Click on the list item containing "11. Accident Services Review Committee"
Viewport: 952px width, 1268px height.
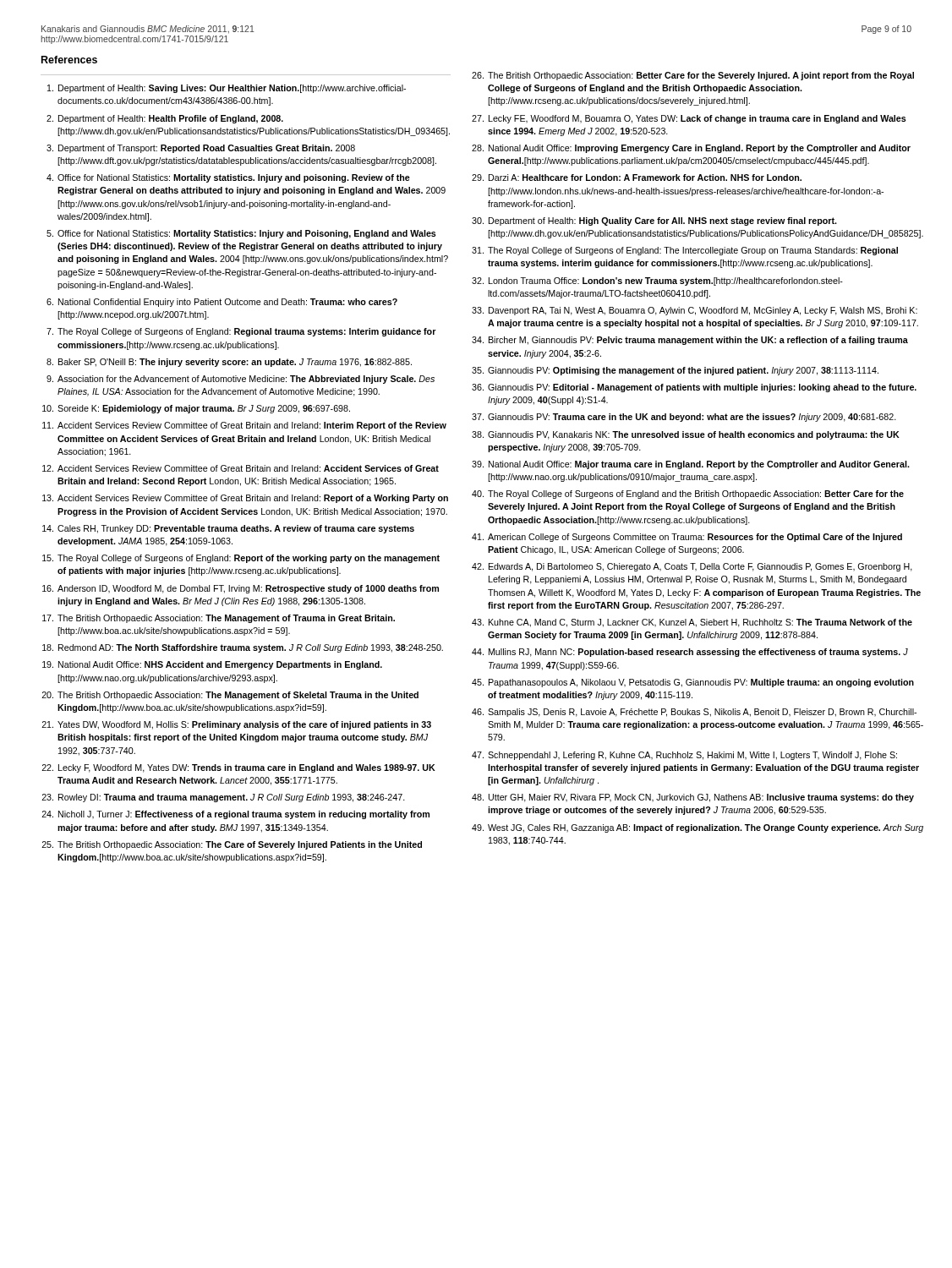click(246, 439)
